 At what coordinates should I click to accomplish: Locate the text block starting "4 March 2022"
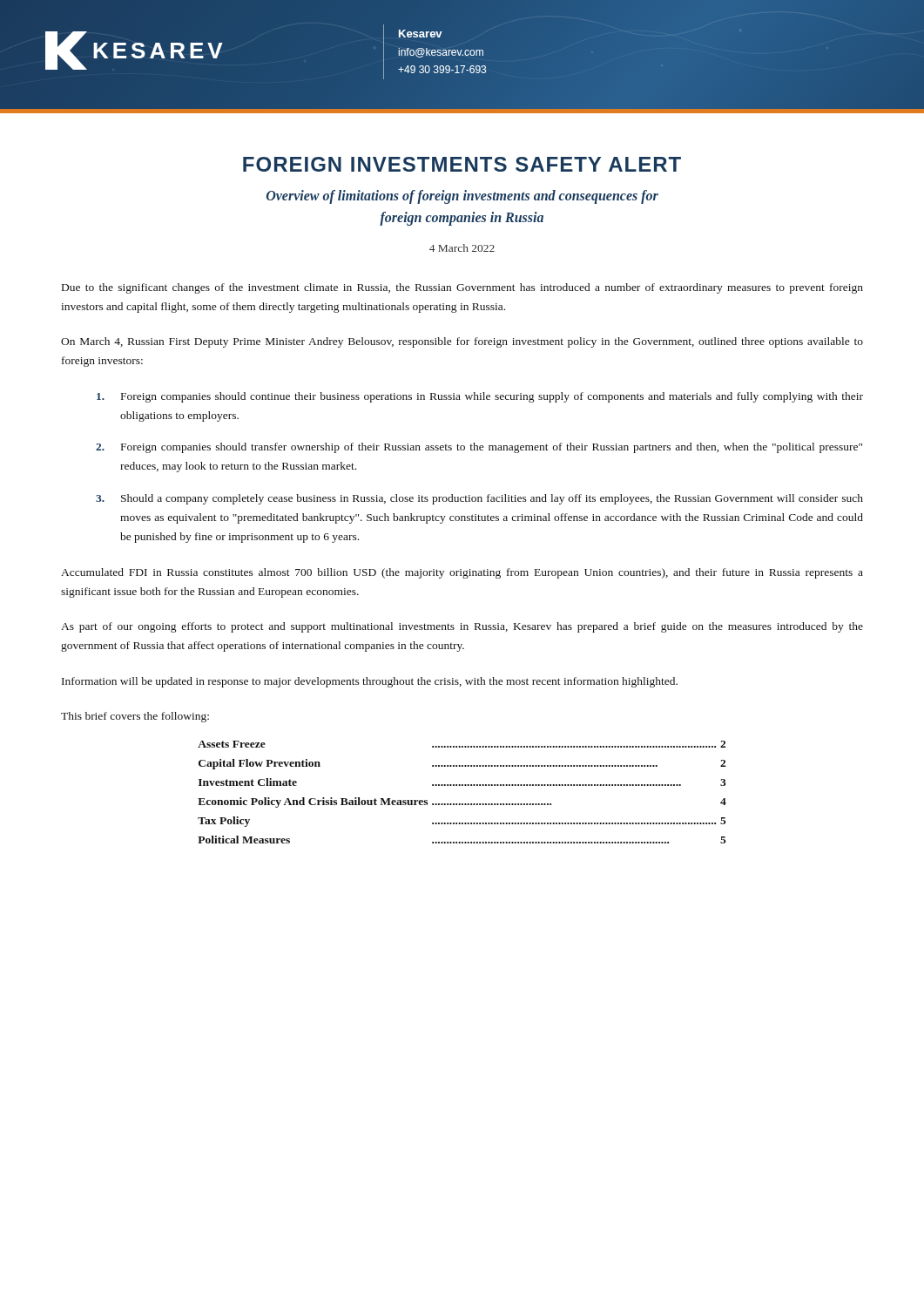pyautogui.click(x=462, y=248)
